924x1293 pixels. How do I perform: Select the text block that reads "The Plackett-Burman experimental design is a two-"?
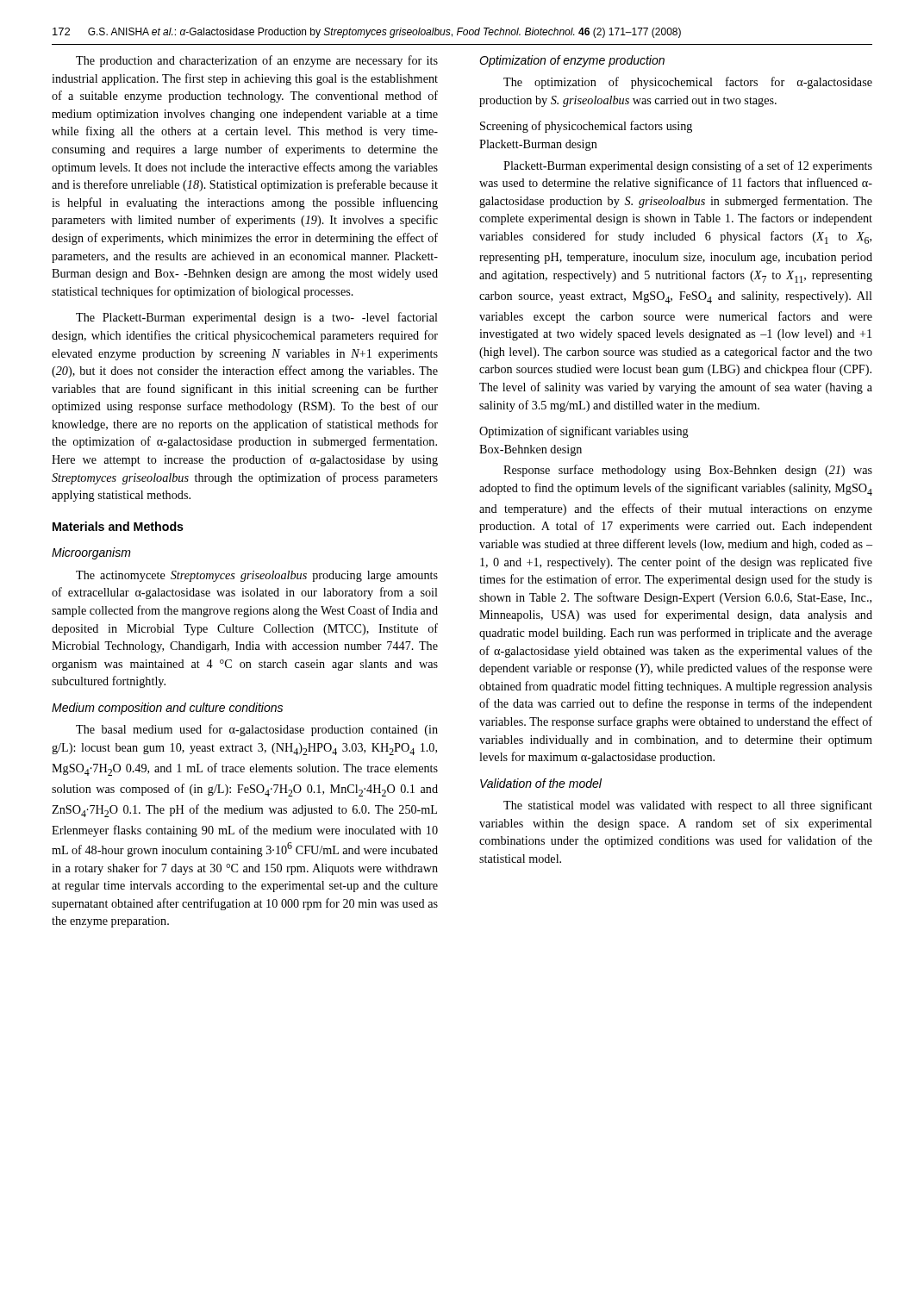tap(245, 407)
